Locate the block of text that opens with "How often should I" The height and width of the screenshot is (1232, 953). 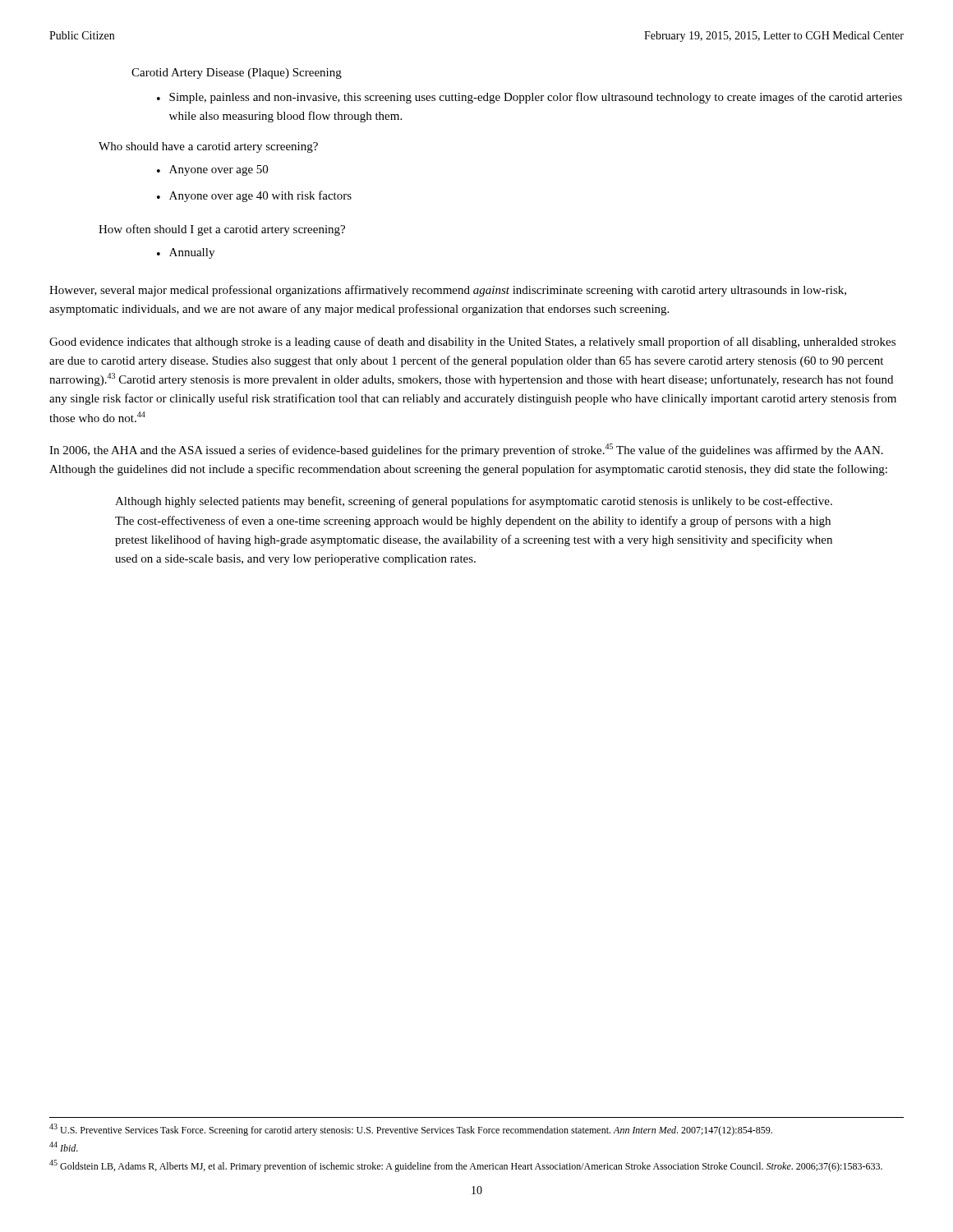coord(222,229)
